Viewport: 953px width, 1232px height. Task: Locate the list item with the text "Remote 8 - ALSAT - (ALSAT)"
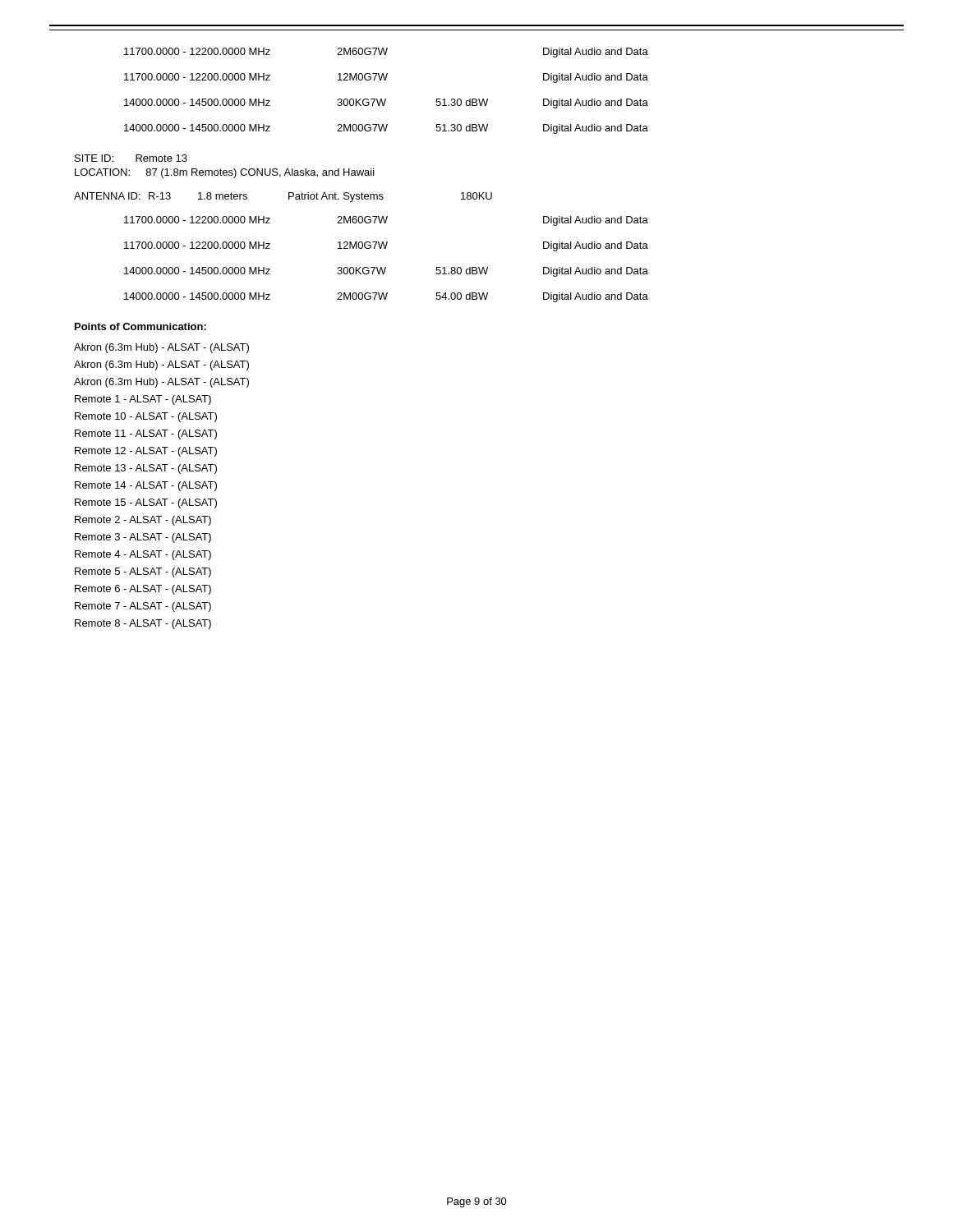[143, 623]
